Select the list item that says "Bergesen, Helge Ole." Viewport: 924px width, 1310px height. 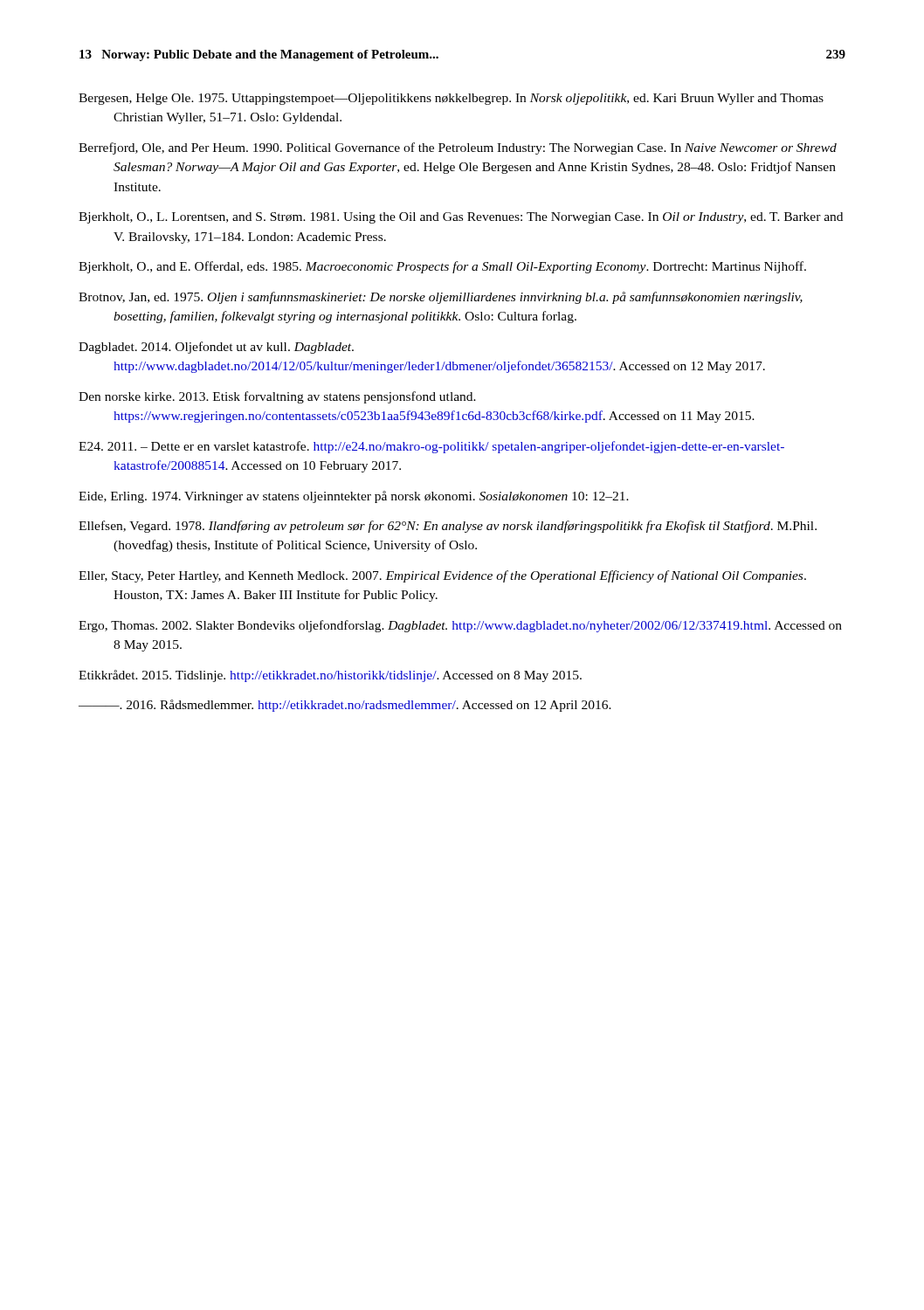pos(451,107)
